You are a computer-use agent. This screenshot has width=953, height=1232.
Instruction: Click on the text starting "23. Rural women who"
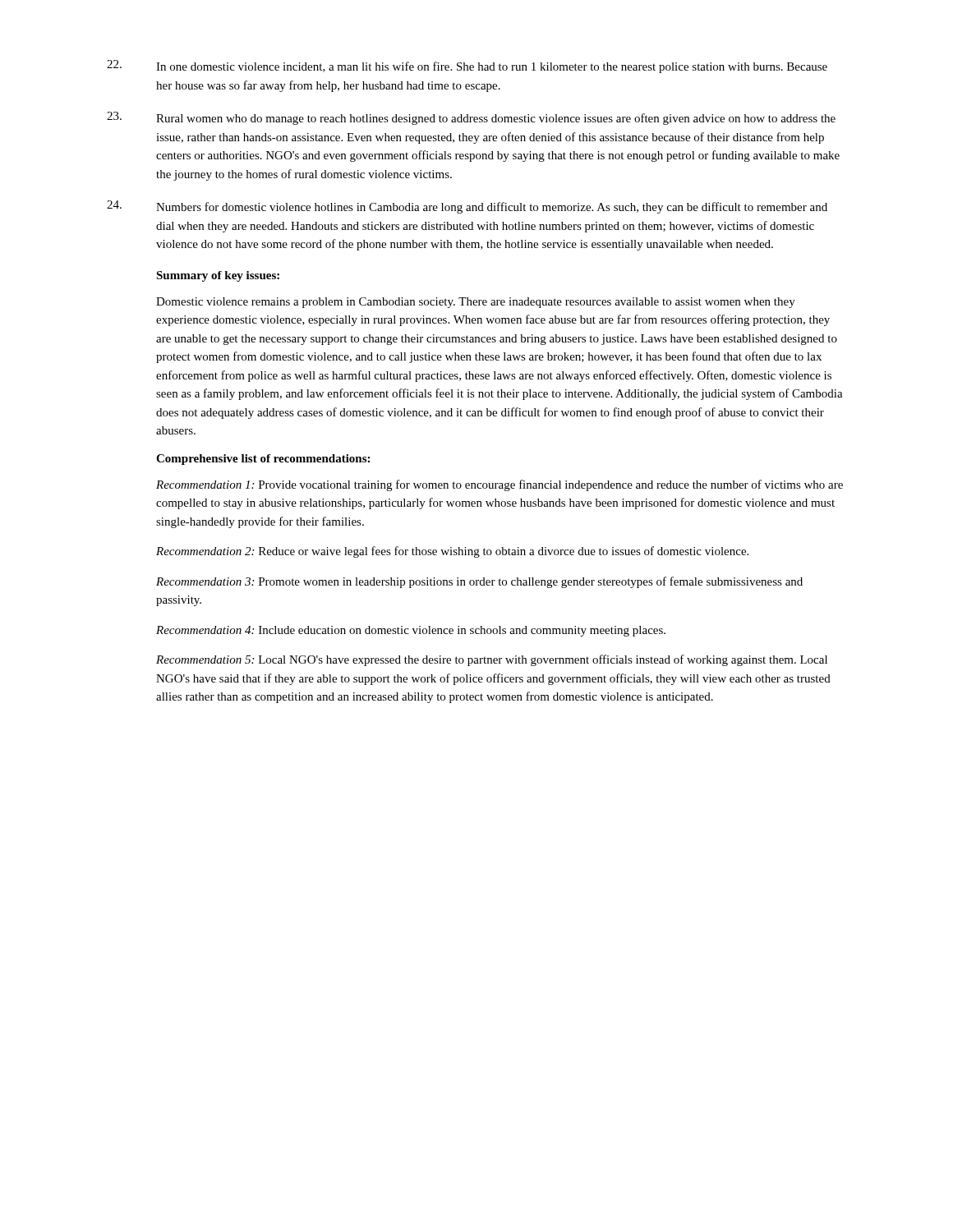point(476,146)
